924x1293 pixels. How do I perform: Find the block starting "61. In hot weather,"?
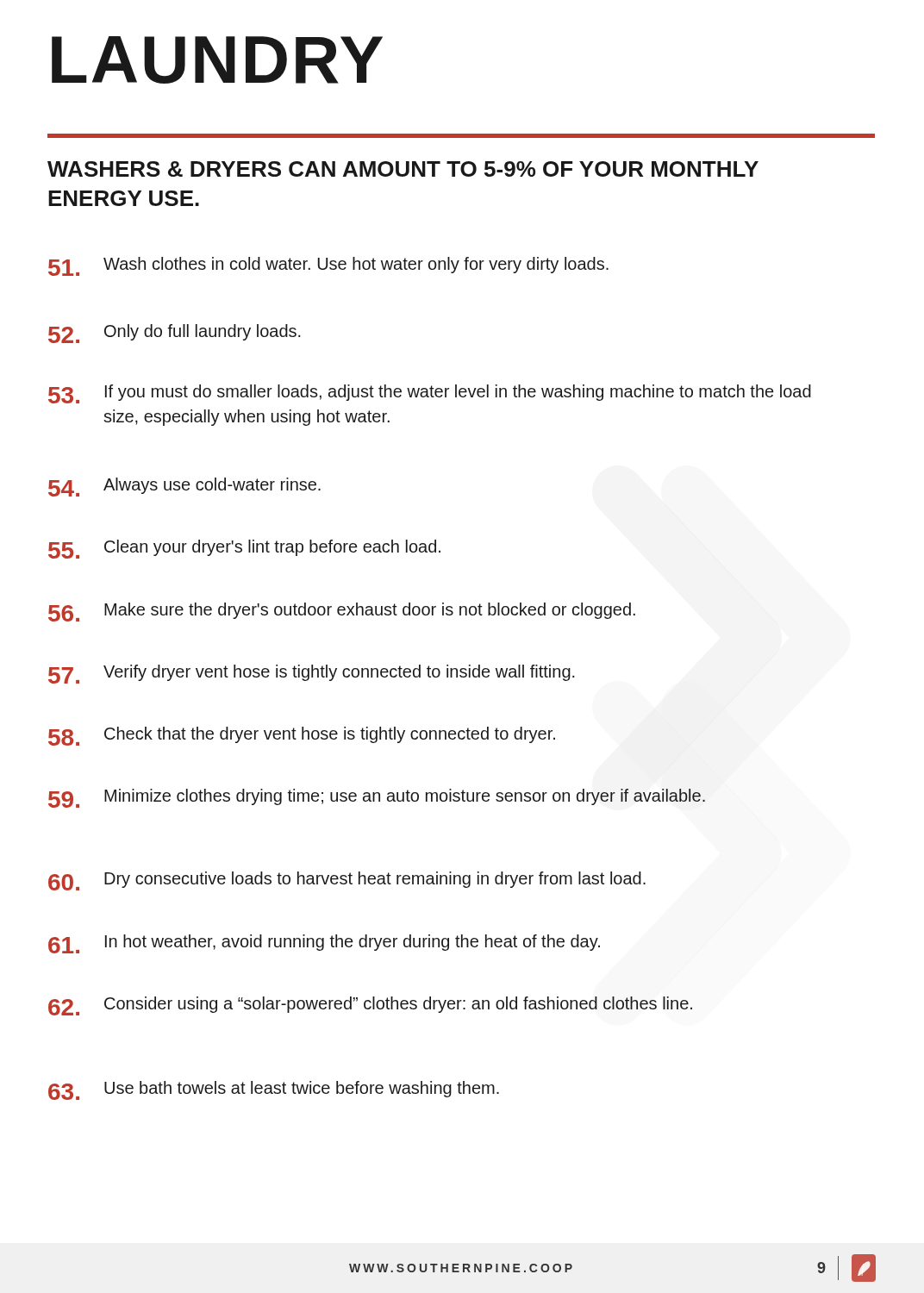(x=324, y=946)
